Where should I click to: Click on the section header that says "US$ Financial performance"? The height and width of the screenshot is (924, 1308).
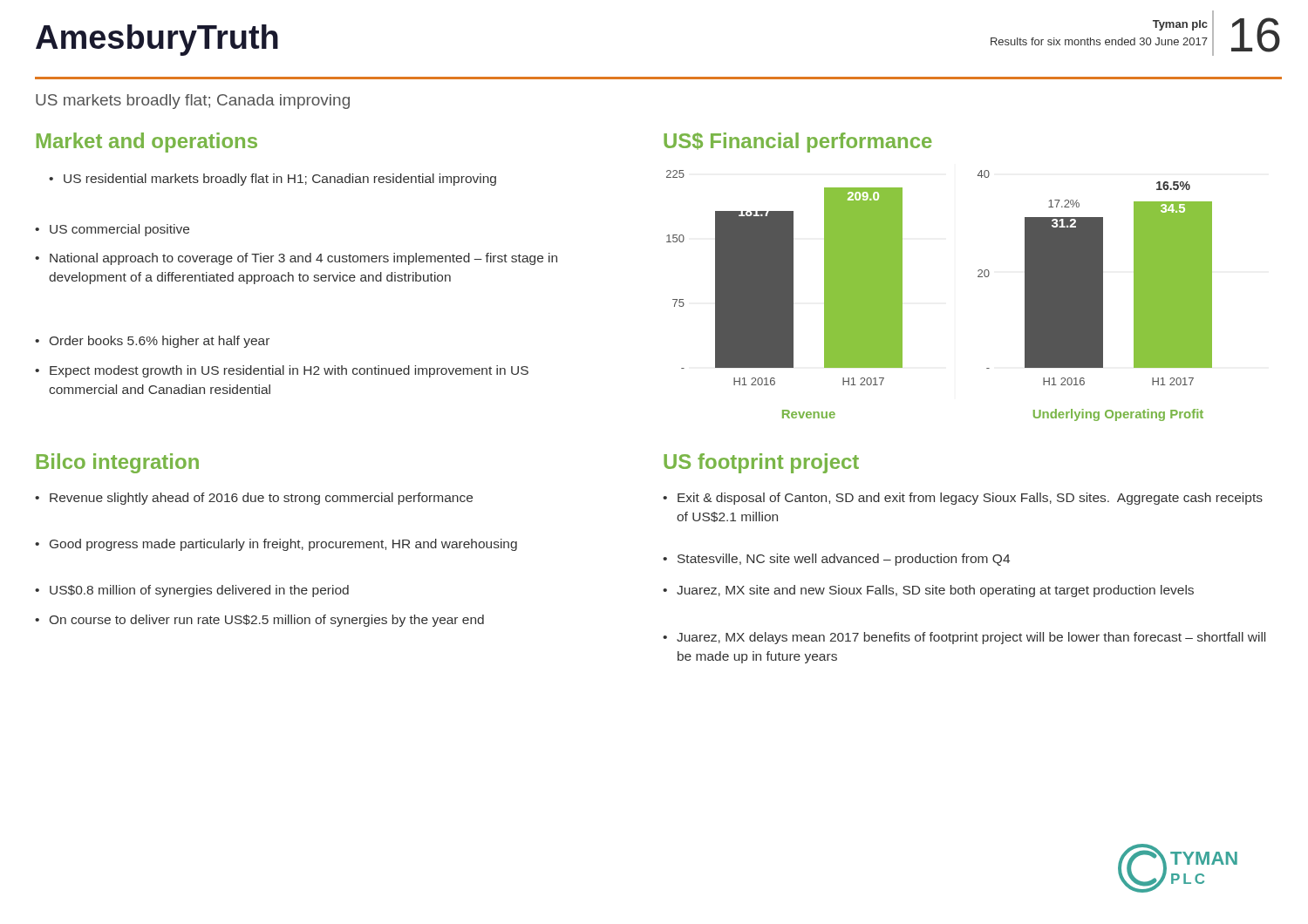(798, 141)
